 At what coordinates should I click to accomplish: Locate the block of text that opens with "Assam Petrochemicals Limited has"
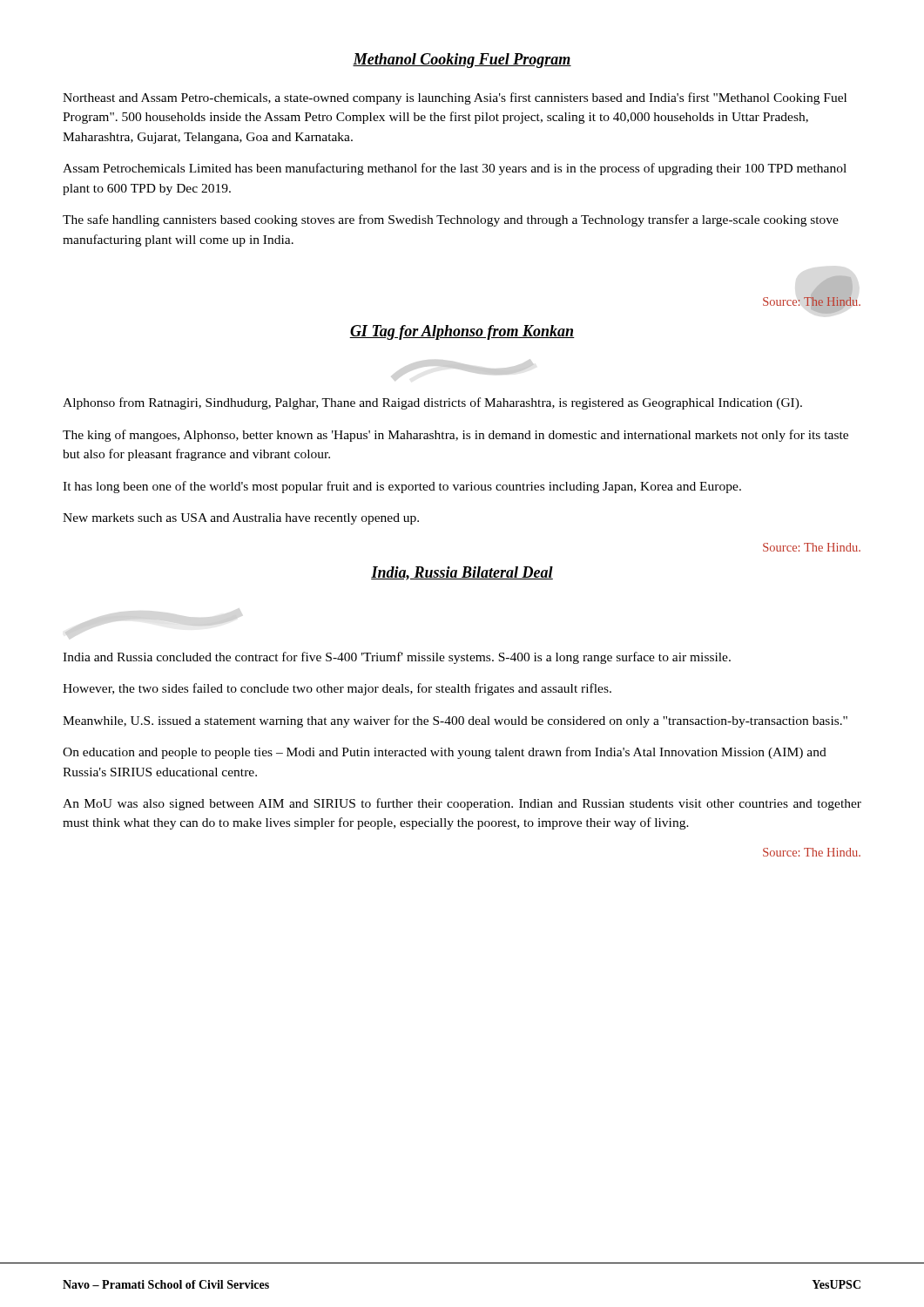click(455, 178)
